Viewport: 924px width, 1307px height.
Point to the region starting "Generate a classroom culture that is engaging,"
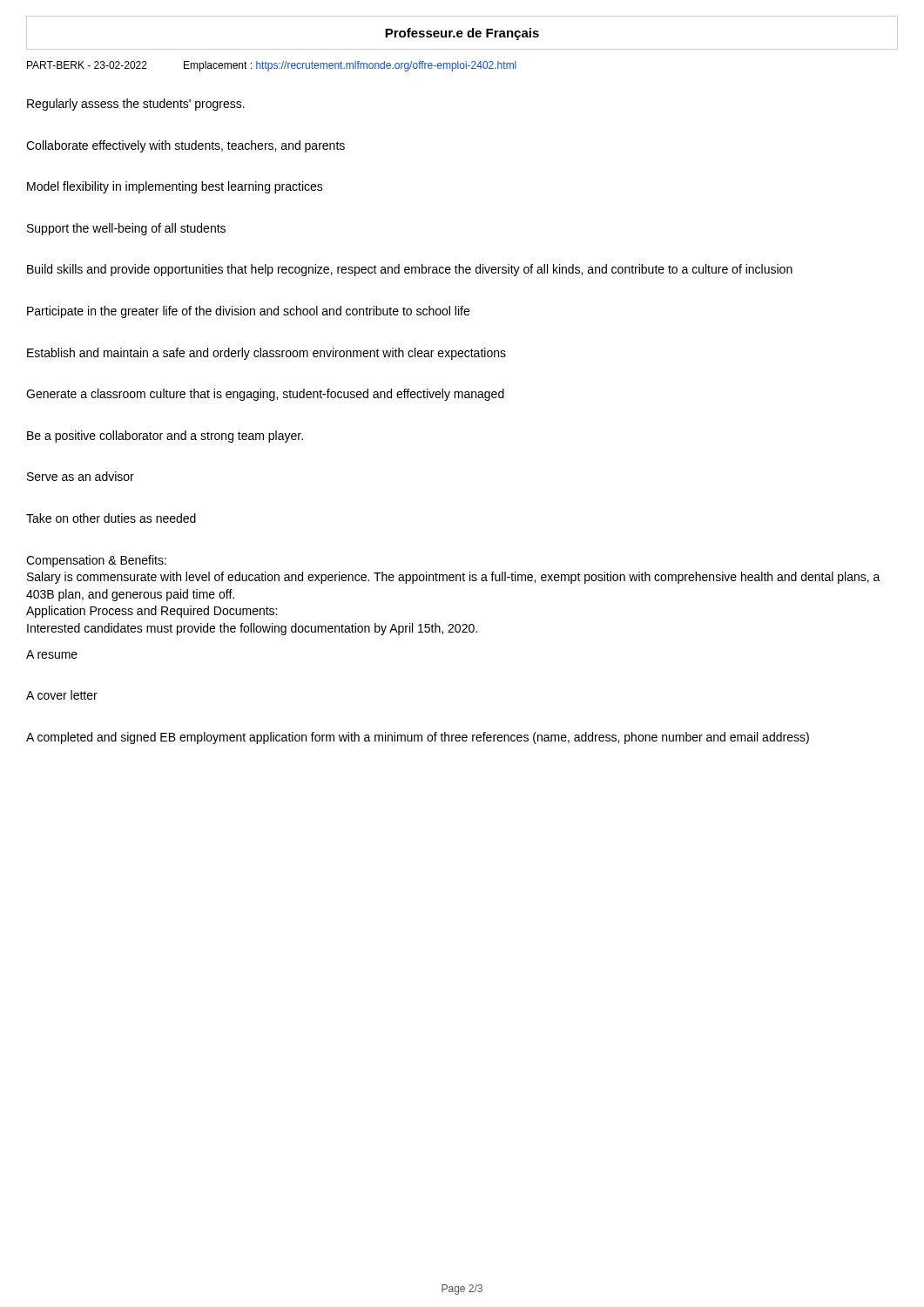(265, 394)
